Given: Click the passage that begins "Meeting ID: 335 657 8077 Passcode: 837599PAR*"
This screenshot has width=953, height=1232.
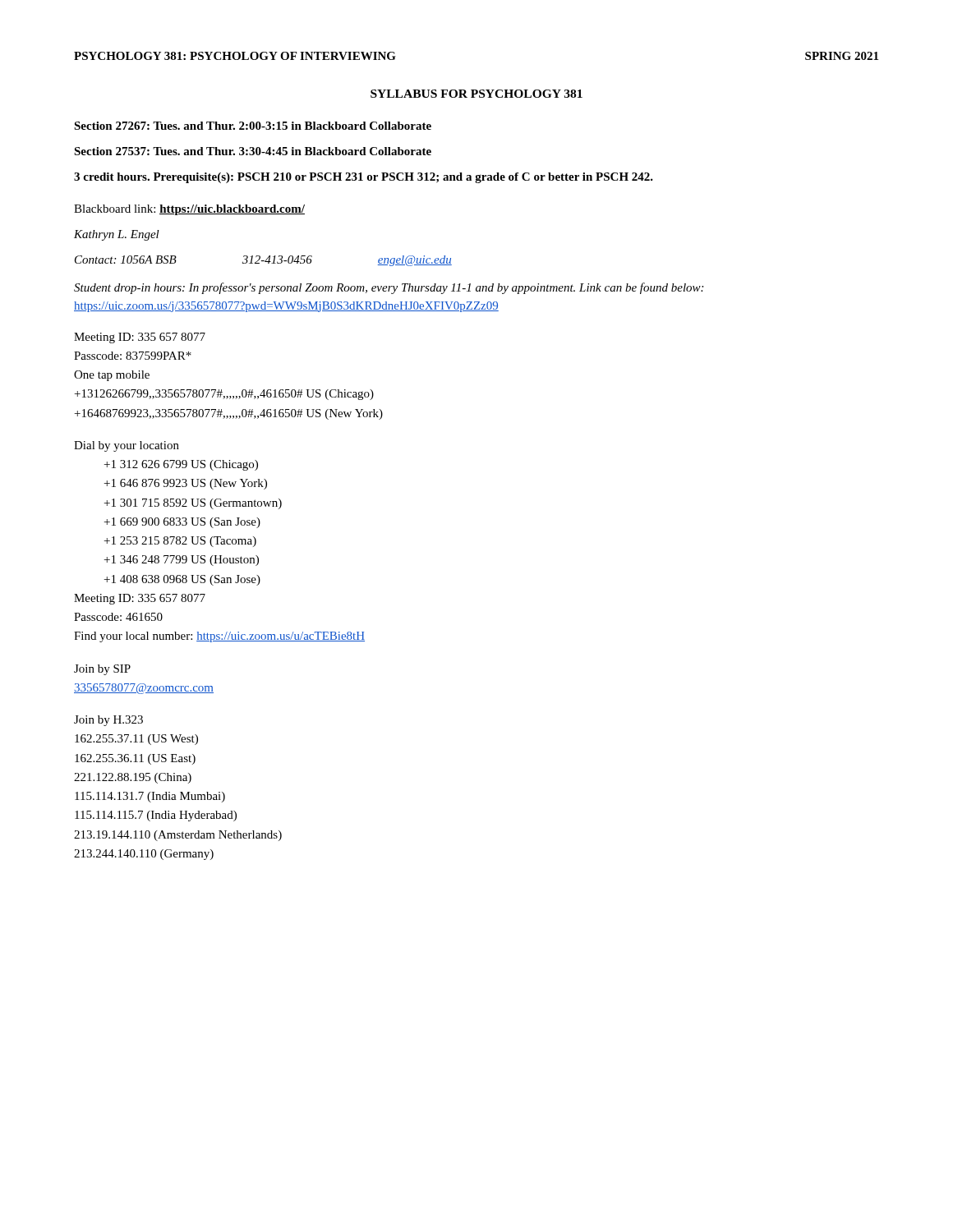Looking at the screenshot, I should (x=140, y=338).
